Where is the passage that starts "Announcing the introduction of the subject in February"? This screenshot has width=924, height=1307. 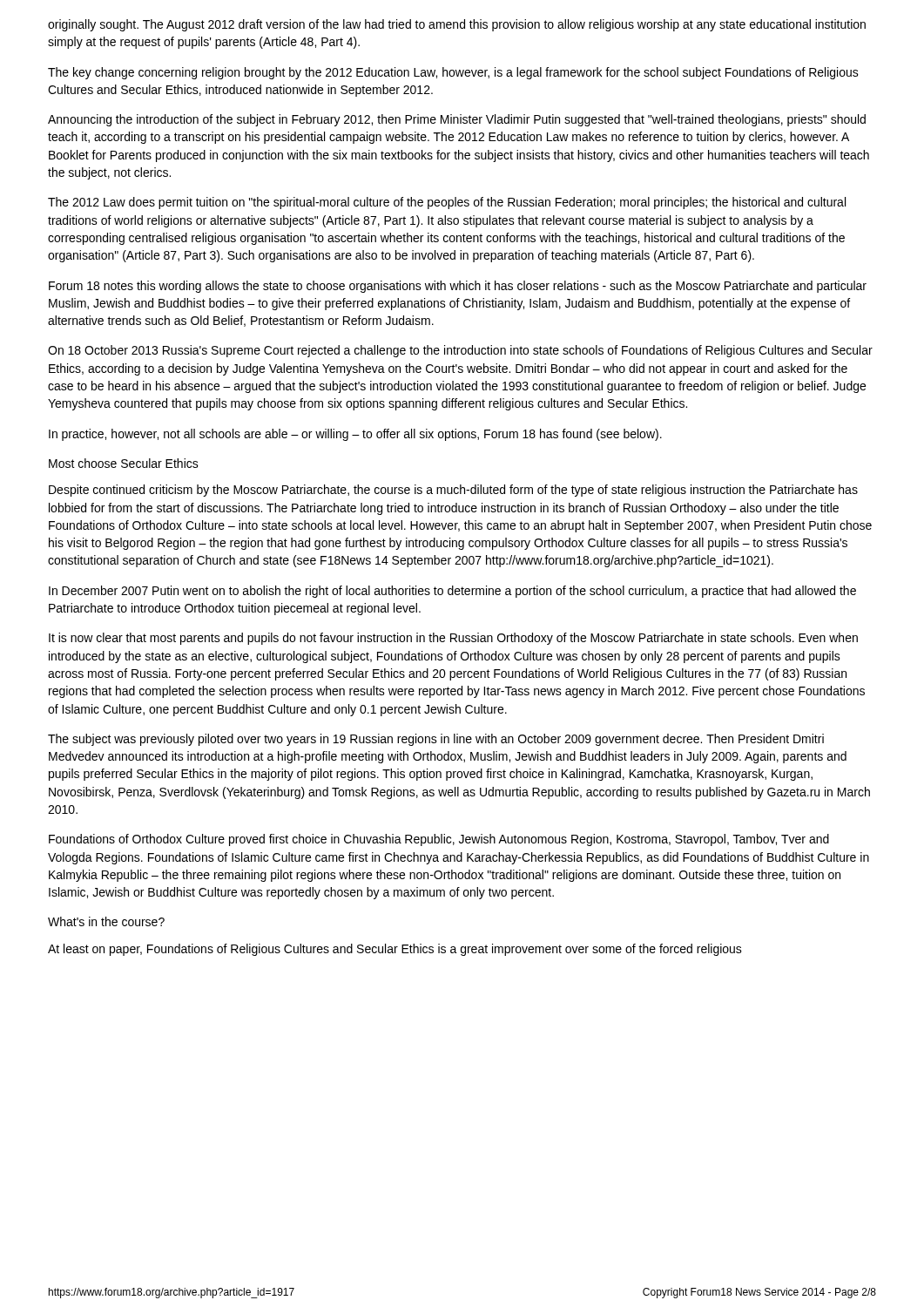pyautogui.click(x=462, y=146)
